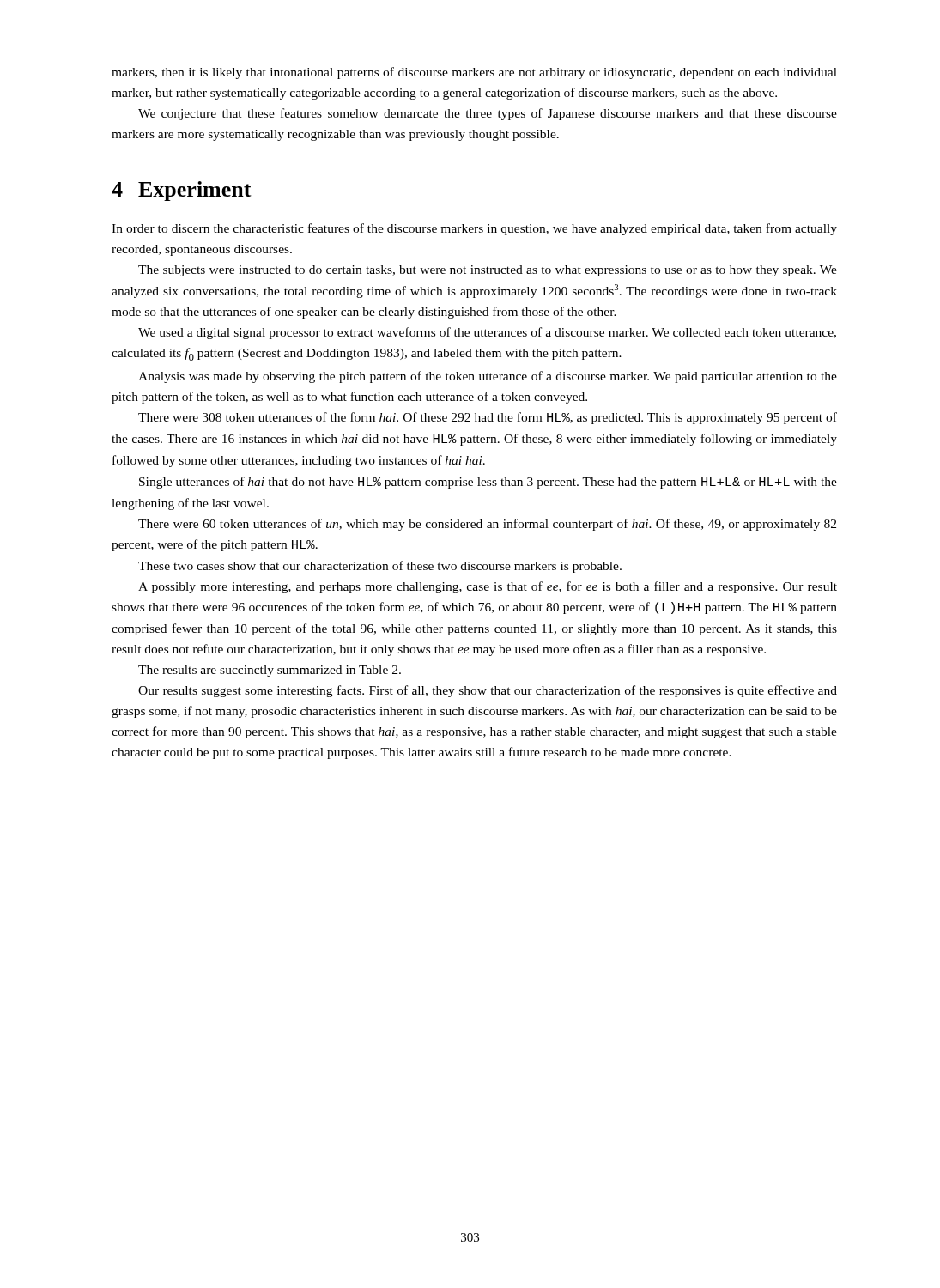This screenshot has width=940, height=1288.
Task: Find the block starting "markers, then it is"
Action: pos(474,103)
